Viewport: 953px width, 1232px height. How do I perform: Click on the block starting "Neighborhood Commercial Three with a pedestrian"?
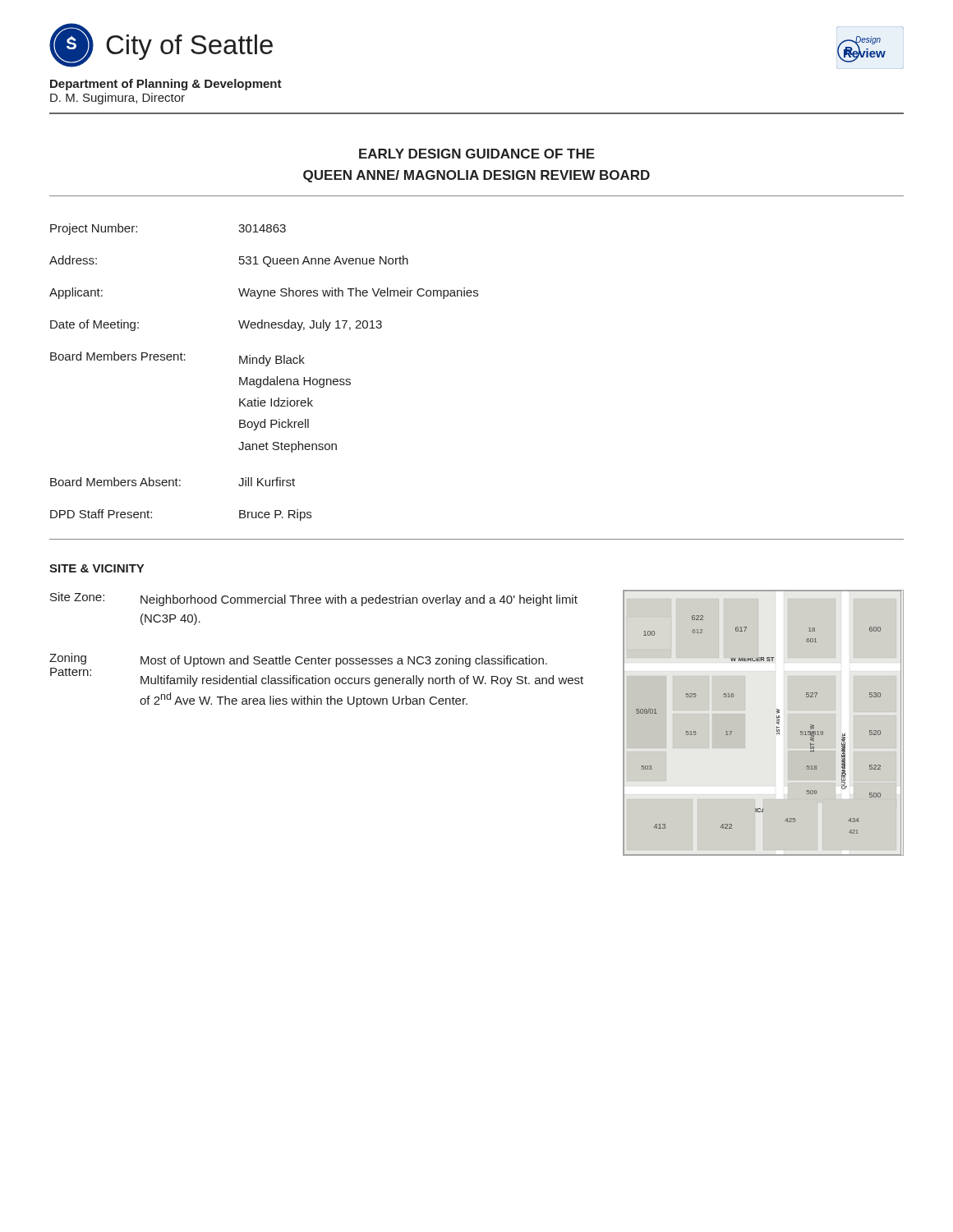359,609
